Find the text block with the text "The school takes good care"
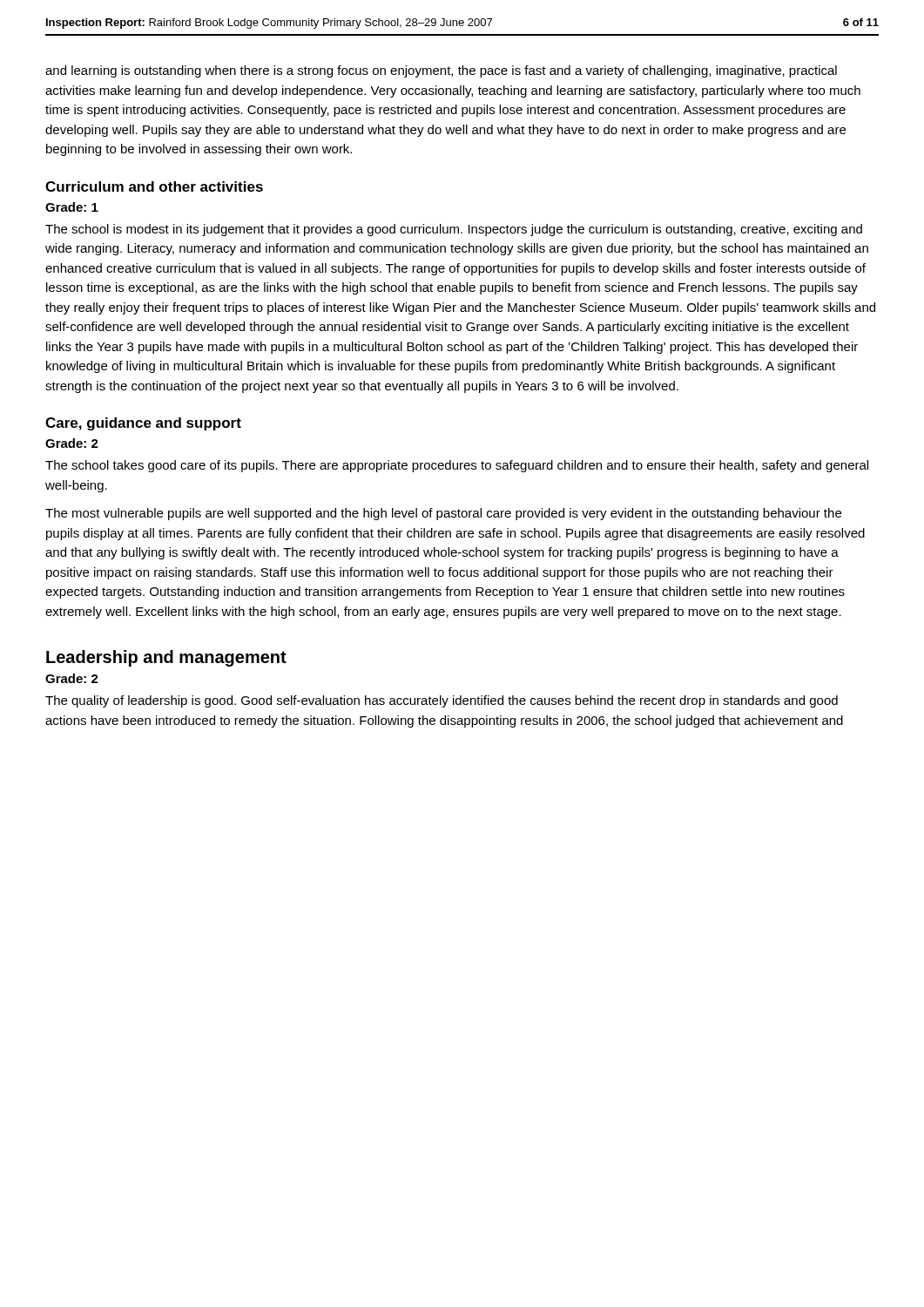The width and height of the screenshot is (924, 1307). [457, 475]
